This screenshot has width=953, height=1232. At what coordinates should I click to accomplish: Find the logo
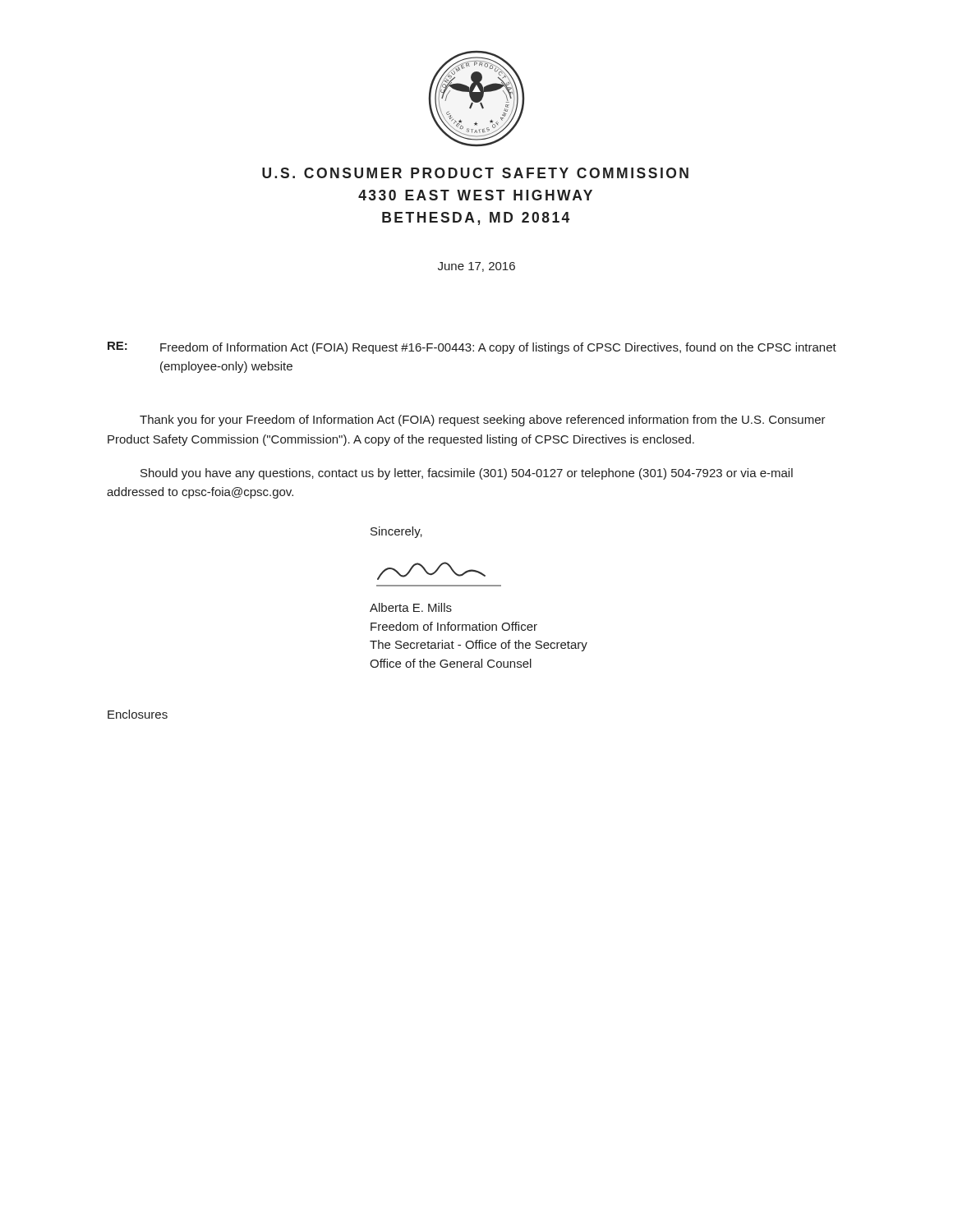click(476, 99)
